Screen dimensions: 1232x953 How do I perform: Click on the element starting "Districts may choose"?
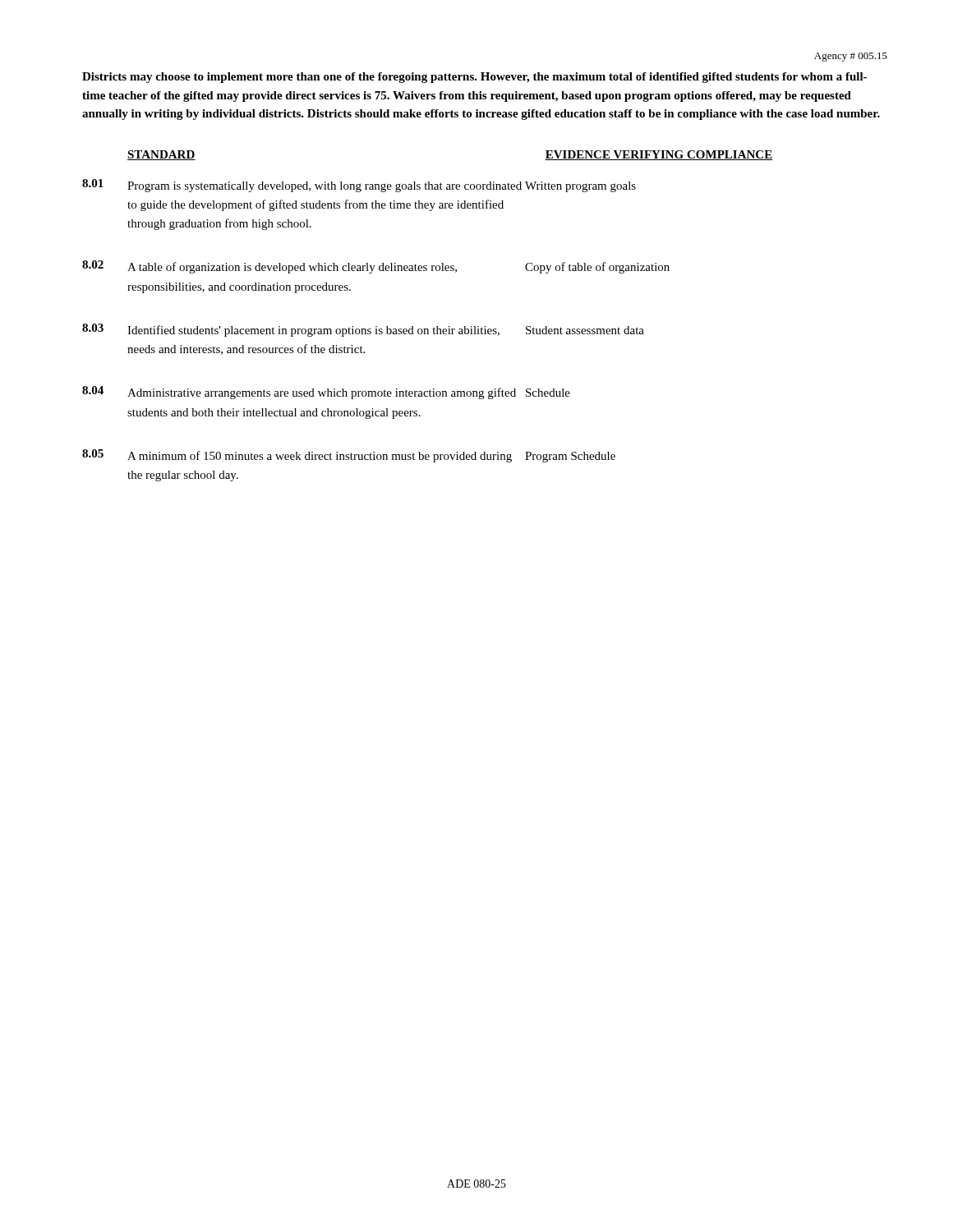(x=481, y=95)
